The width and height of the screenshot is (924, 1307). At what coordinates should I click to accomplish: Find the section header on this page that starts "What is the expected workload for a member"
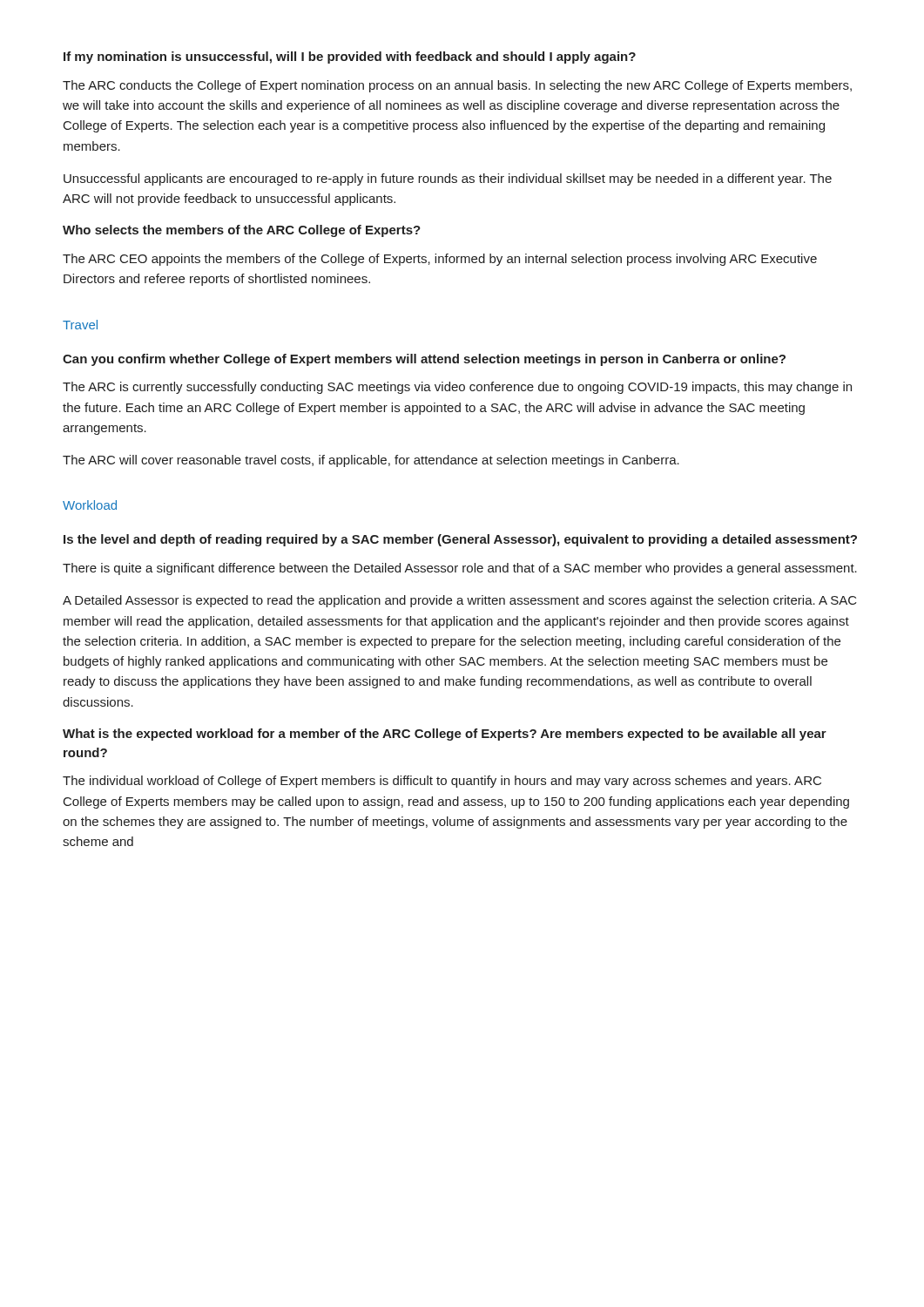point(444,743)
